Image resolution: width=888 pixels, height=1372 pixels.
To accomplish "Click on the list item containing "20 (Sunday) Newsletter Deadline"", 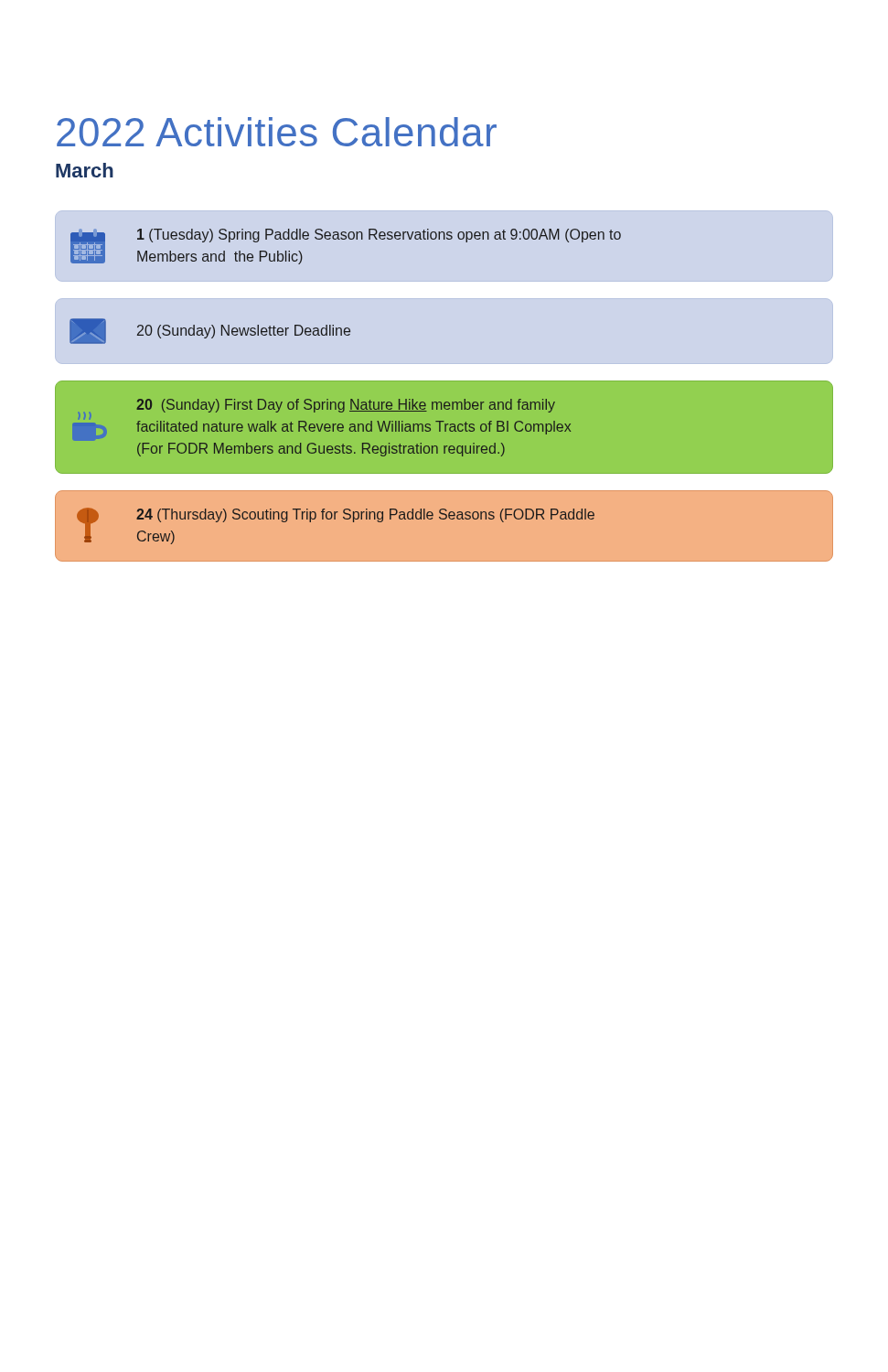I will pyautogui.click(x=210, y=331).
